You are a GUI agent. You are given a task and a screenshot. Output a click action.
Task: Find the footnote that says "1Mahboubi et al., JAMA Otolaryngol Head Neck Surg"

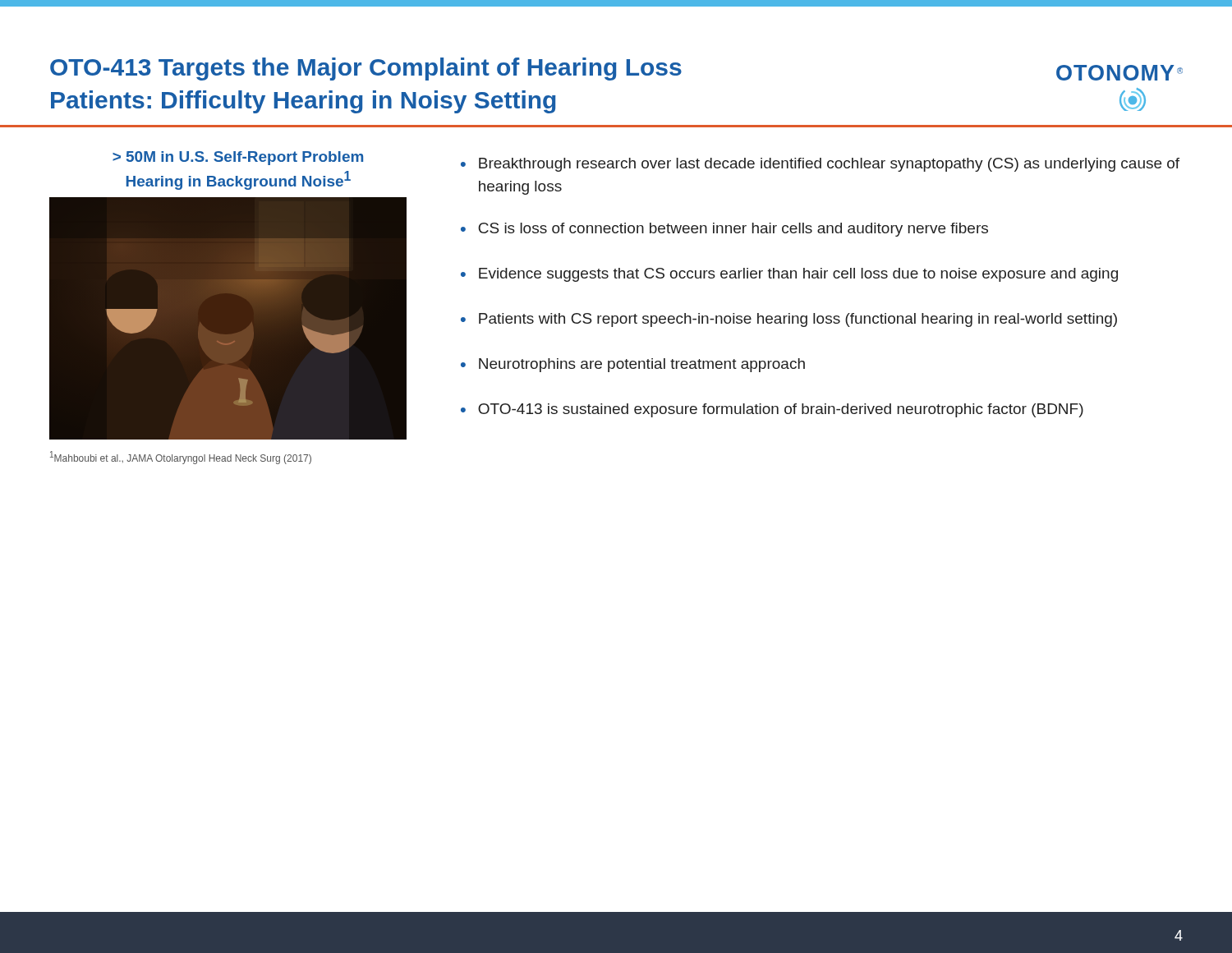pos(181,457)
